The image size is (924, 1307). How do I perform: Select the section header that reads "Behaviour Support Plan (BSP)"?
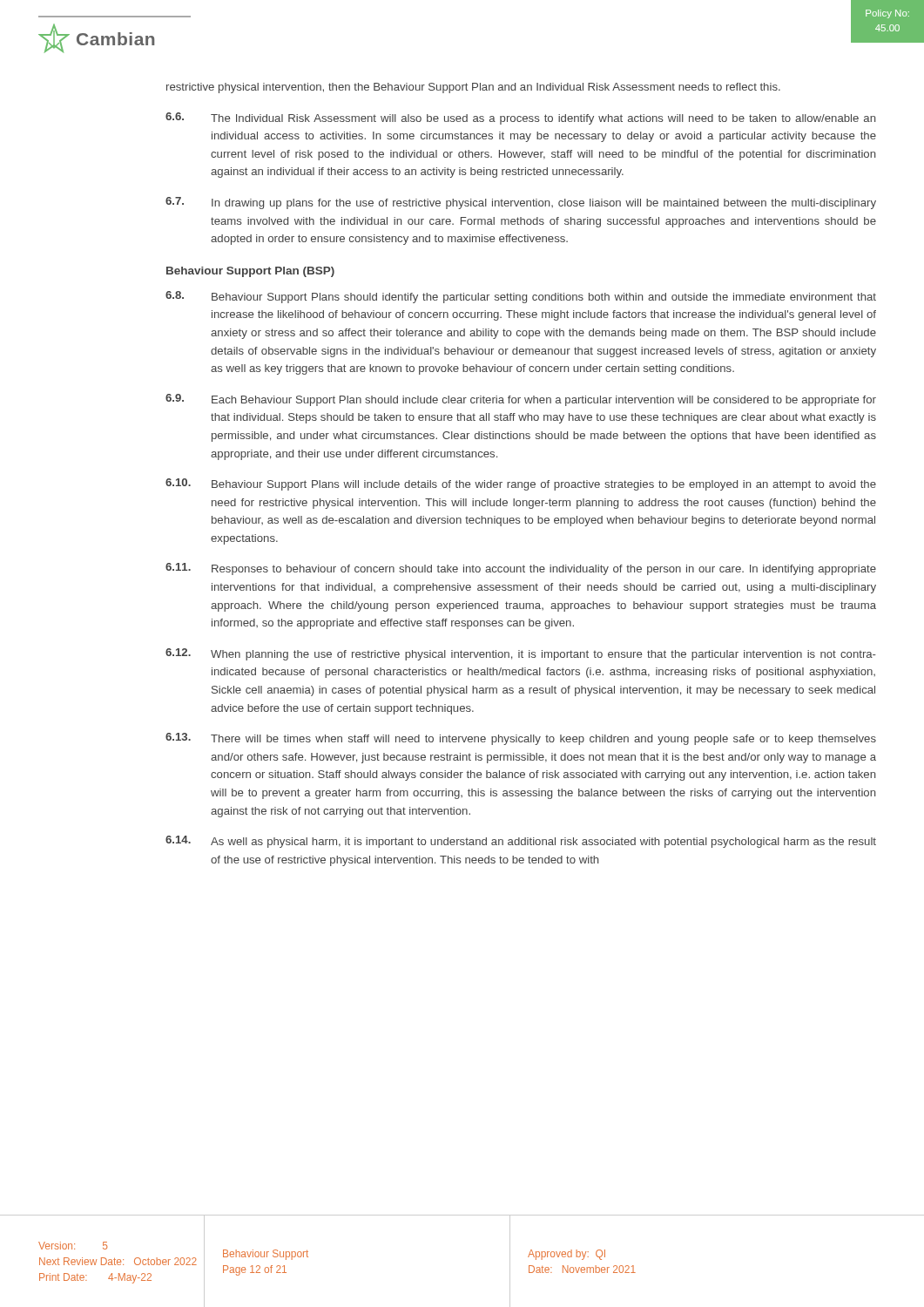pyautogui.click(x=250, y=270)
